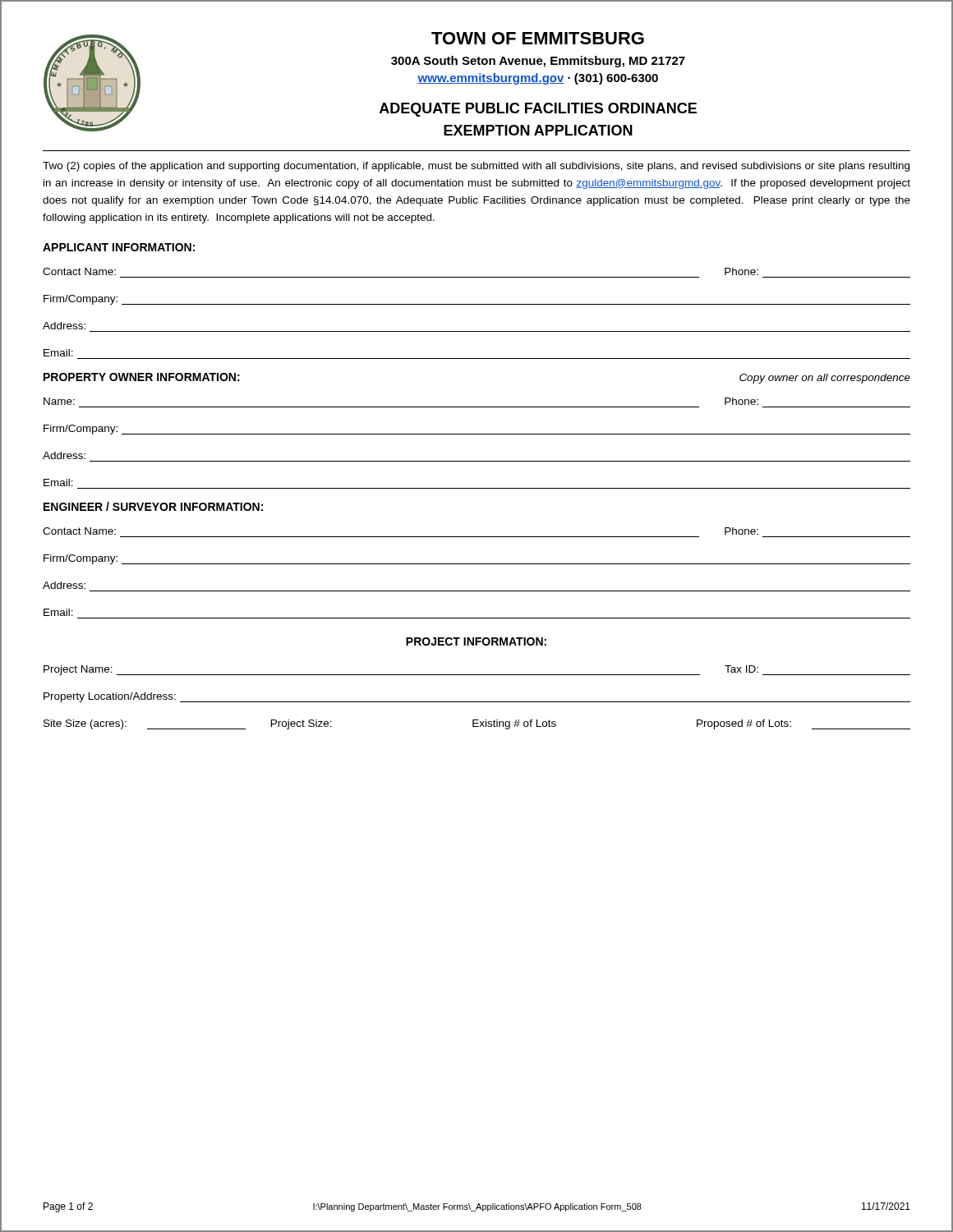The height and width of the screenshot is (1232, 953).
Task: Locate the logo
Action: pos(96,84)
